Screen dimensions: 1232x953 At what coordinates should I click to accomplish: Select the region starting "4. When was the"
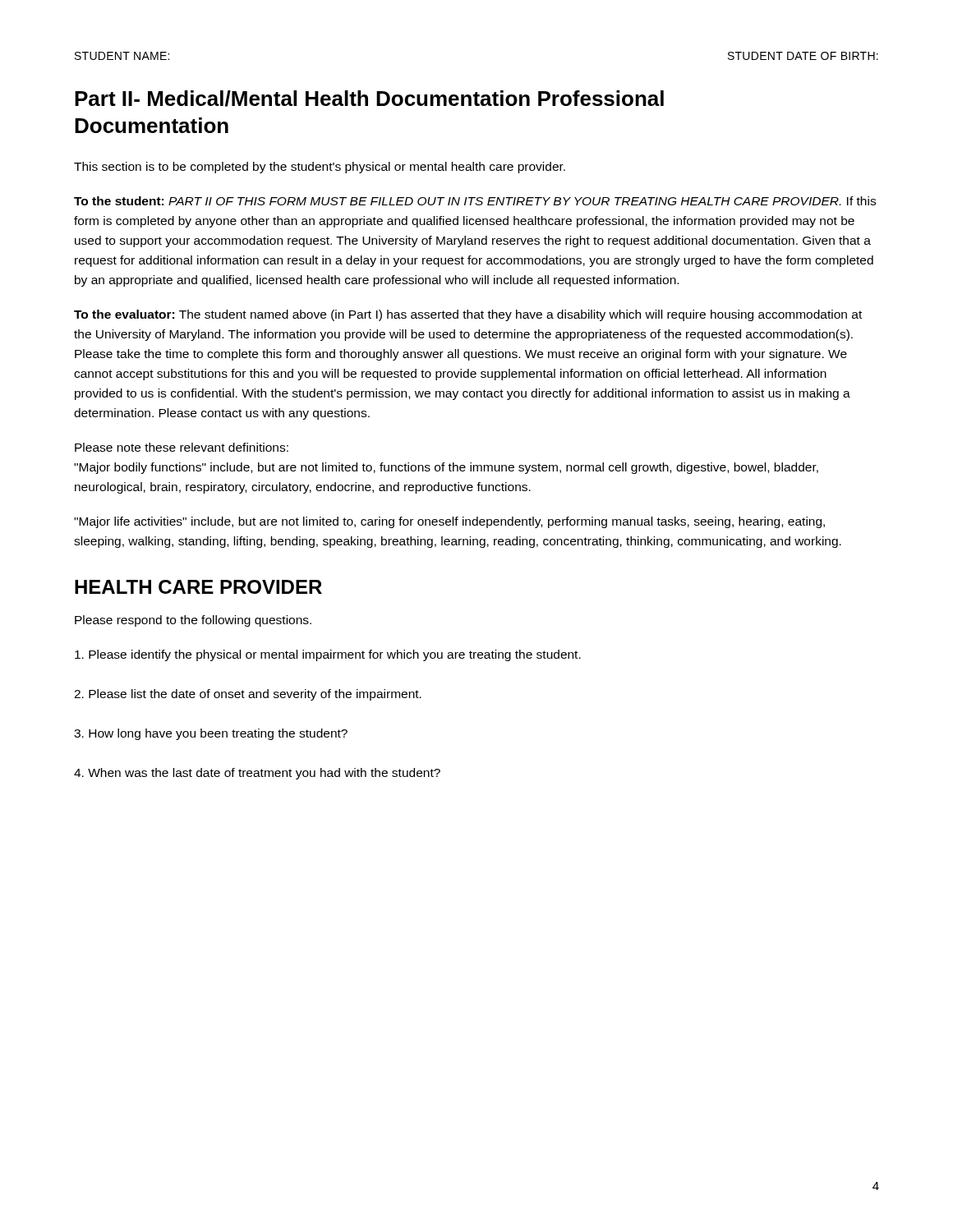[x=257, y=773]
